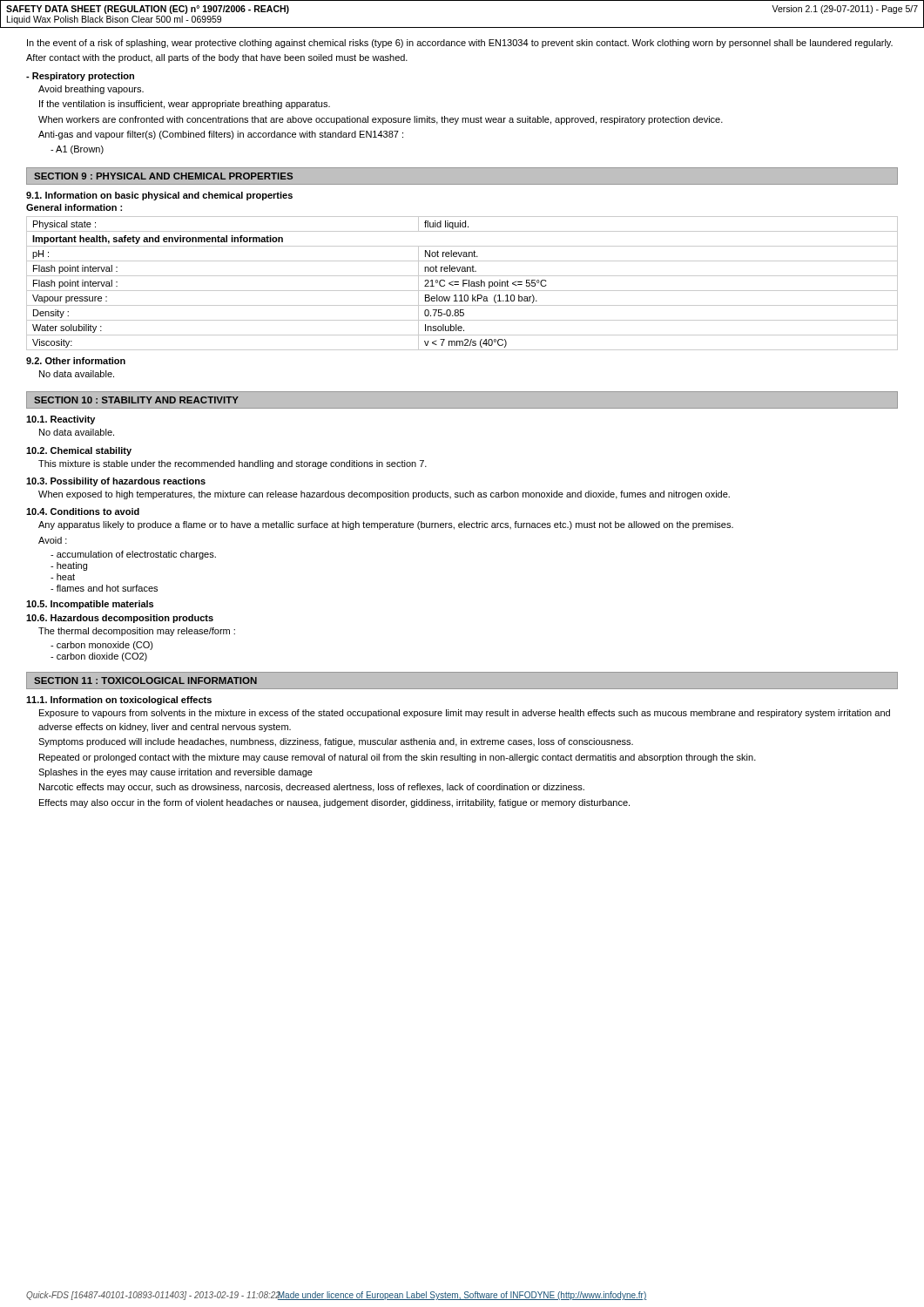
Task: Navigate to the text starting "- Respiratory protection"
Action: 80,76
